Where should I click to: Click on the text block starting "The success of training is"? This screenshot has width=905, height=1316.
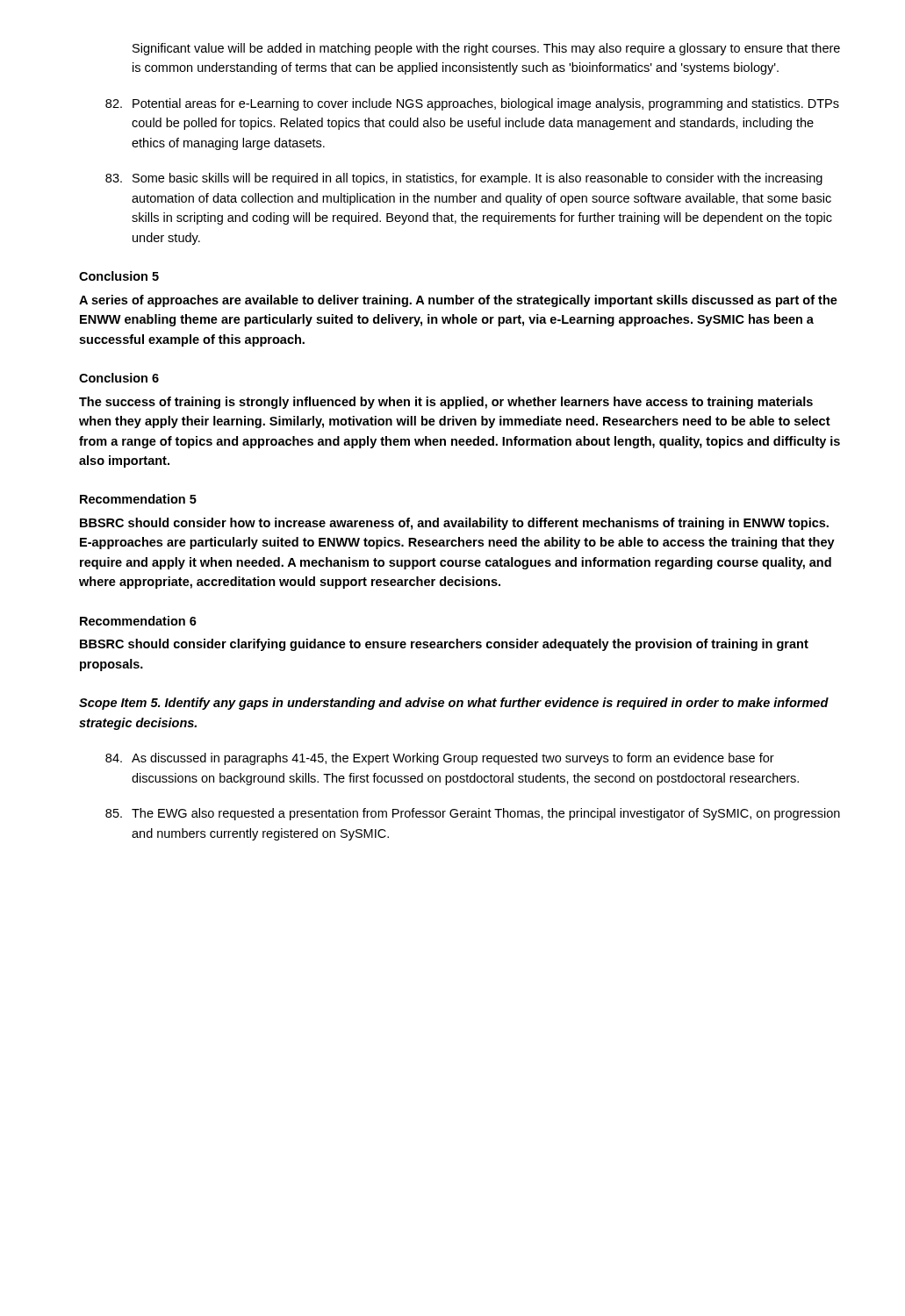tap(460, 431)
